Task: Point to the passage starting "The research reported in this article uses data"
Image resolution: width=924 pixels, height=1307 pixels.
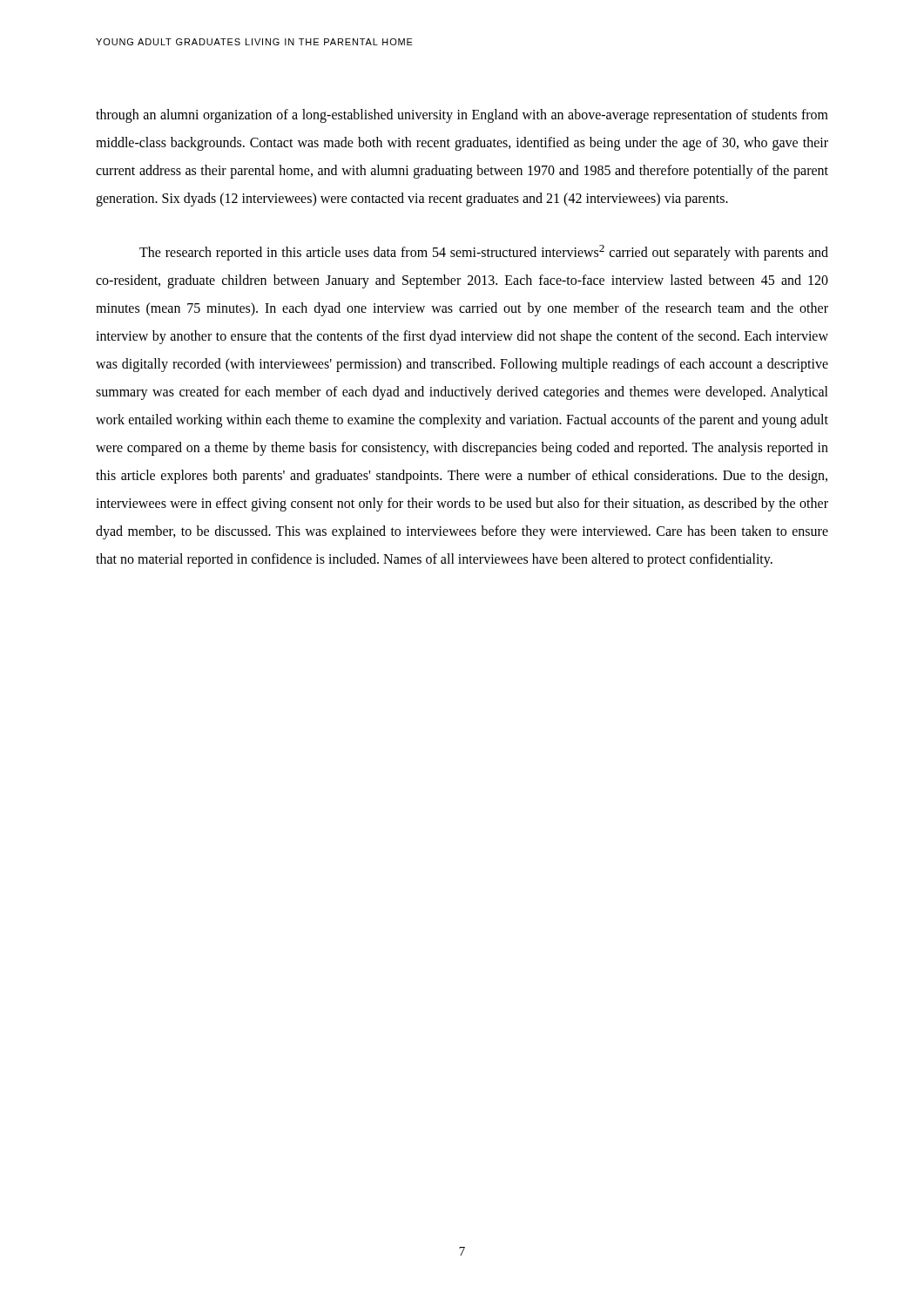Action: [462, 404]
